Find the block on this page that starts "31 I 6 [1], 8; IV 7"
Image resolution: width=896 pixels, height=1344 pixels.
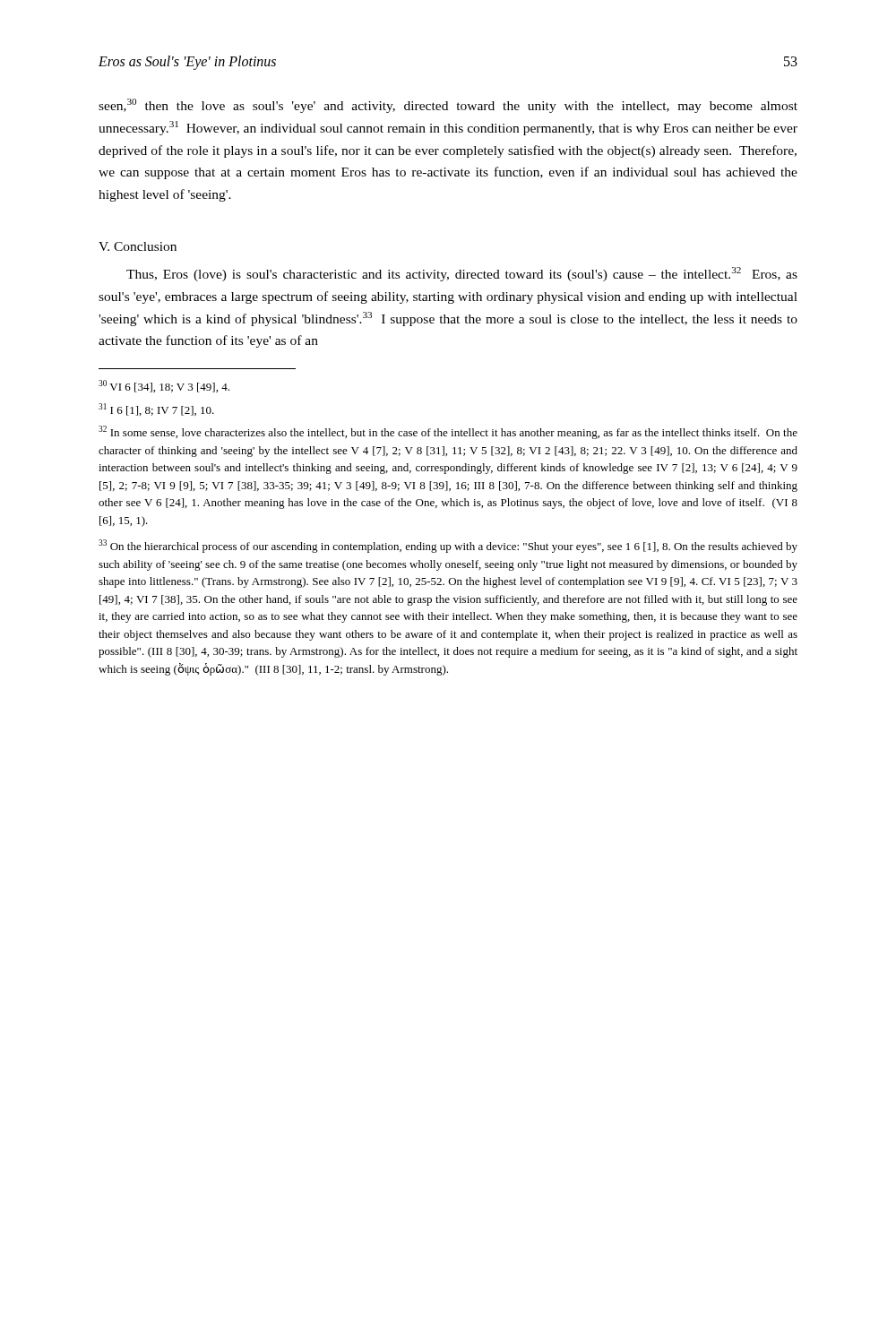click(156, 409)
